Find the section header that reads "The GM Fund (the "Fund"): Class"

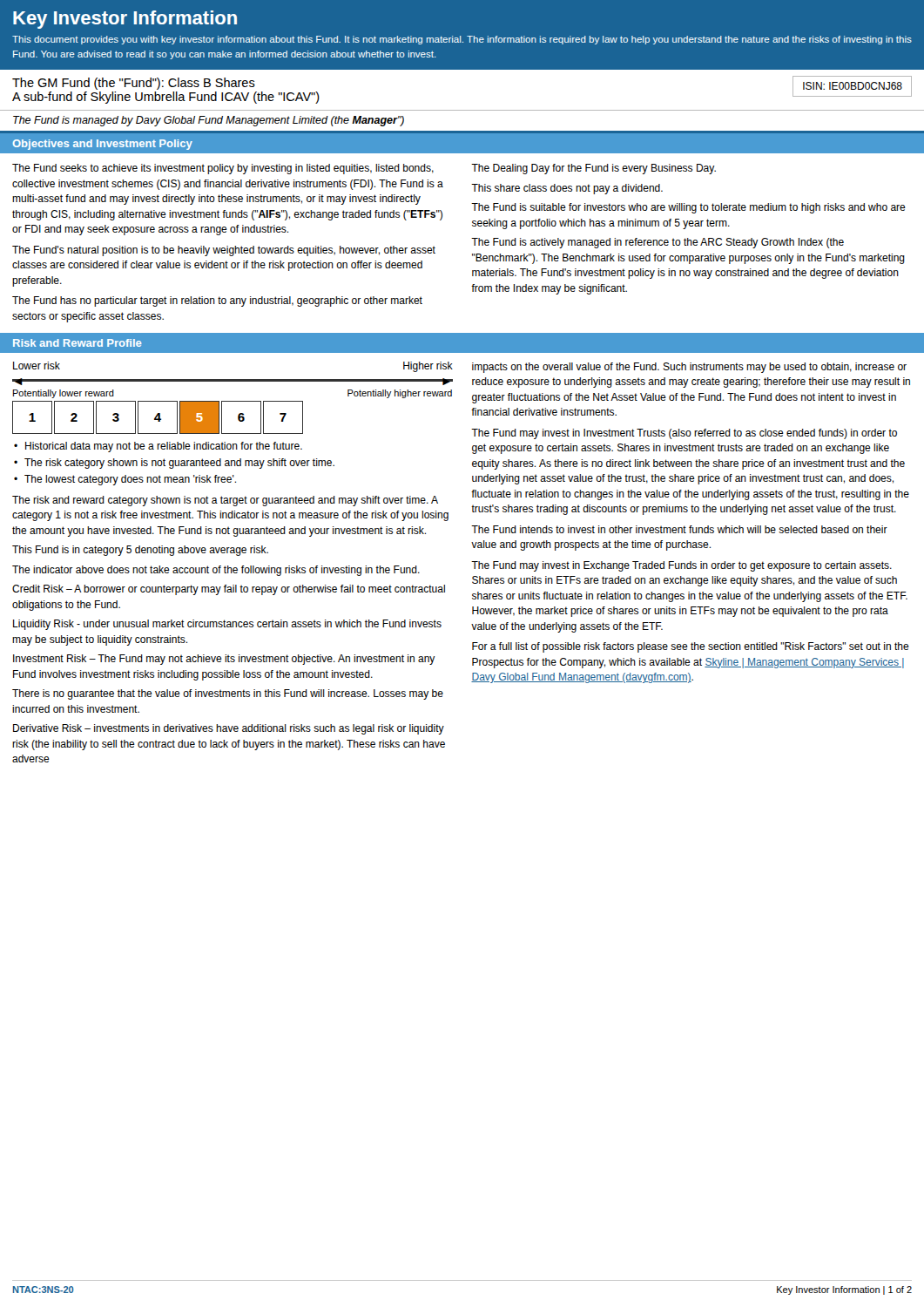point(170,87)
